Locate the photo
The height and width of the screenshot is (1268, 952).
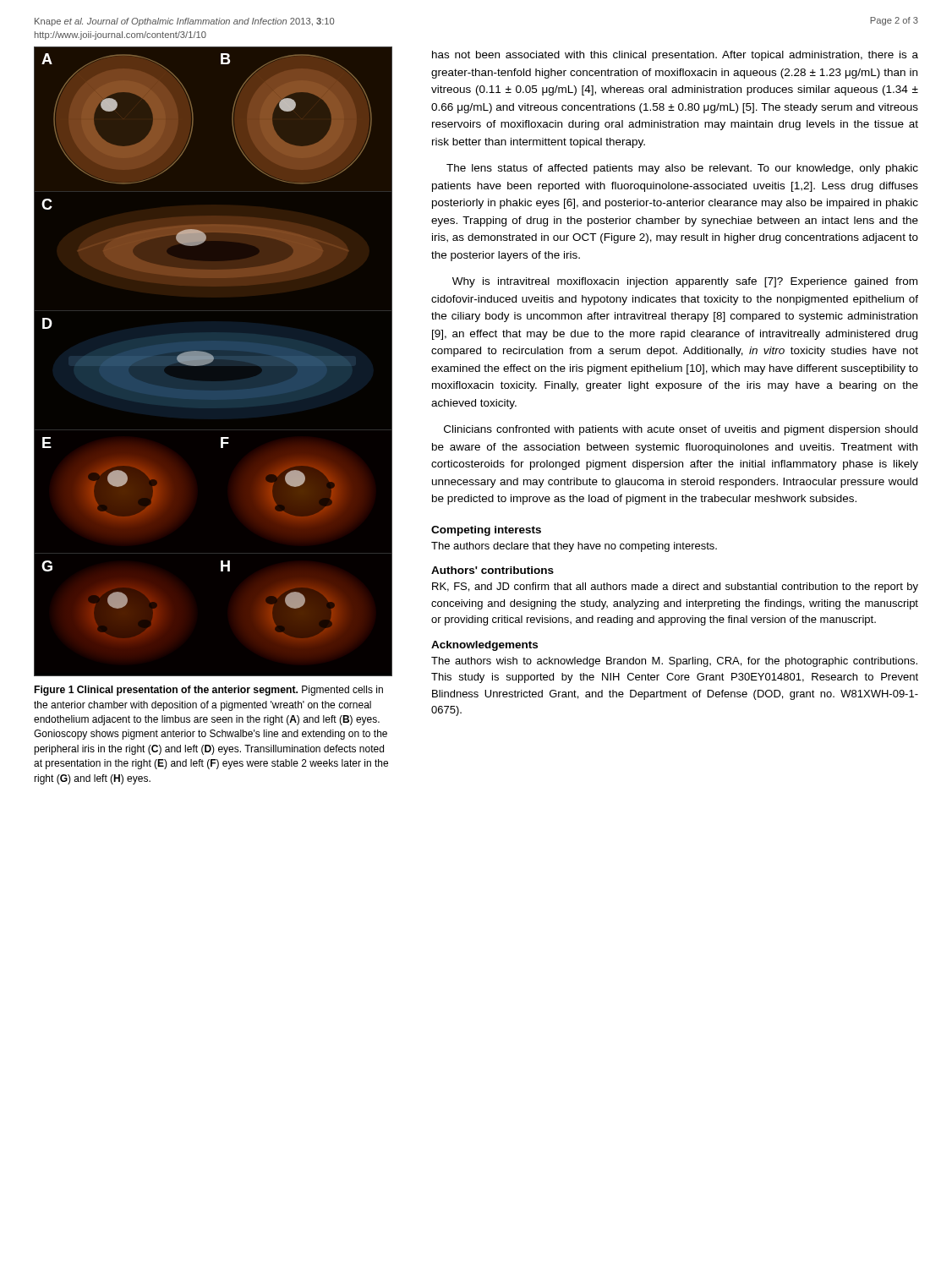click(x=213, y=361)
